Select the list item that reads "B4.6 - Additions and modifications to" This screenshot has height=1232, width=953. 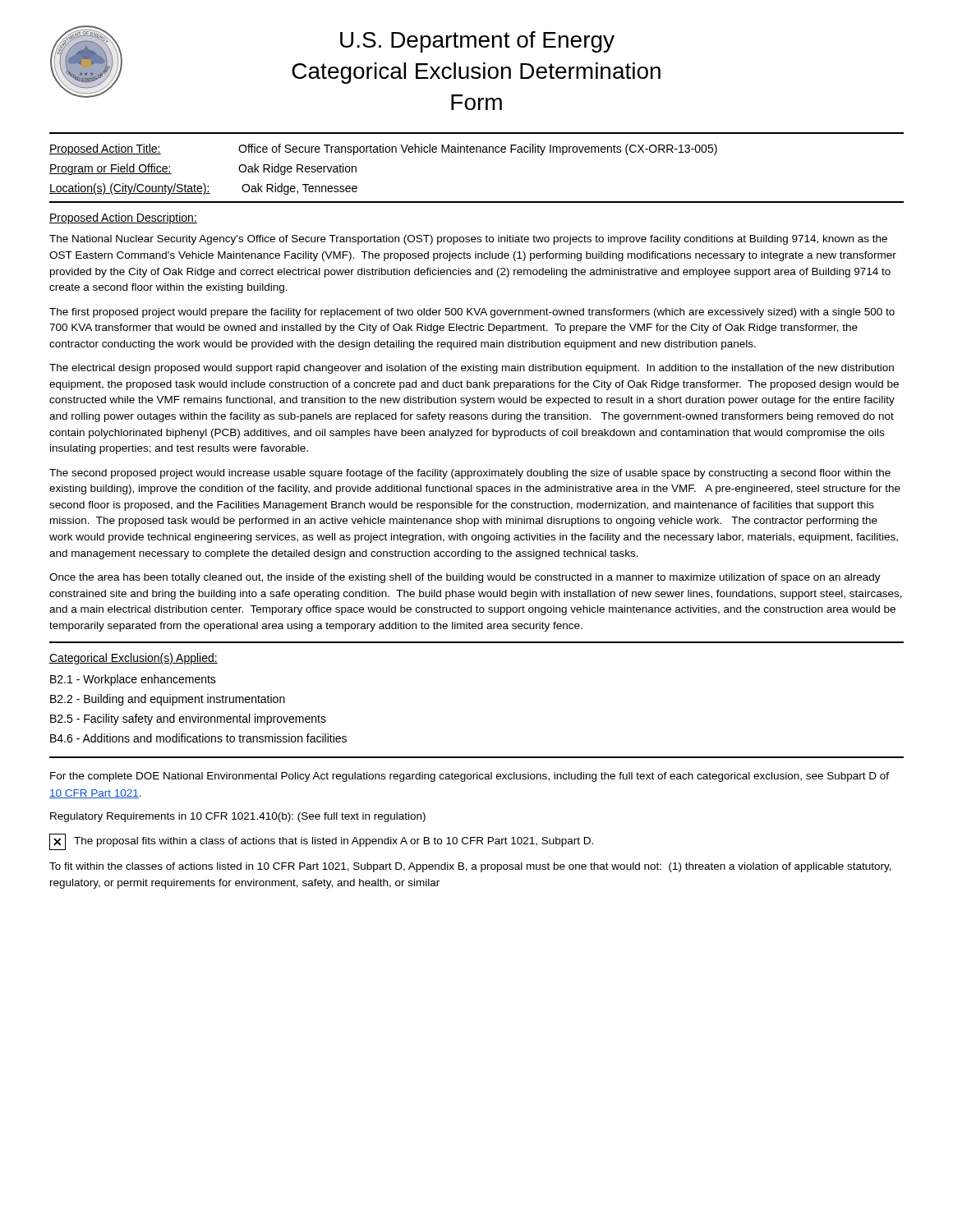pyautogui.click(x=198, y=739)
